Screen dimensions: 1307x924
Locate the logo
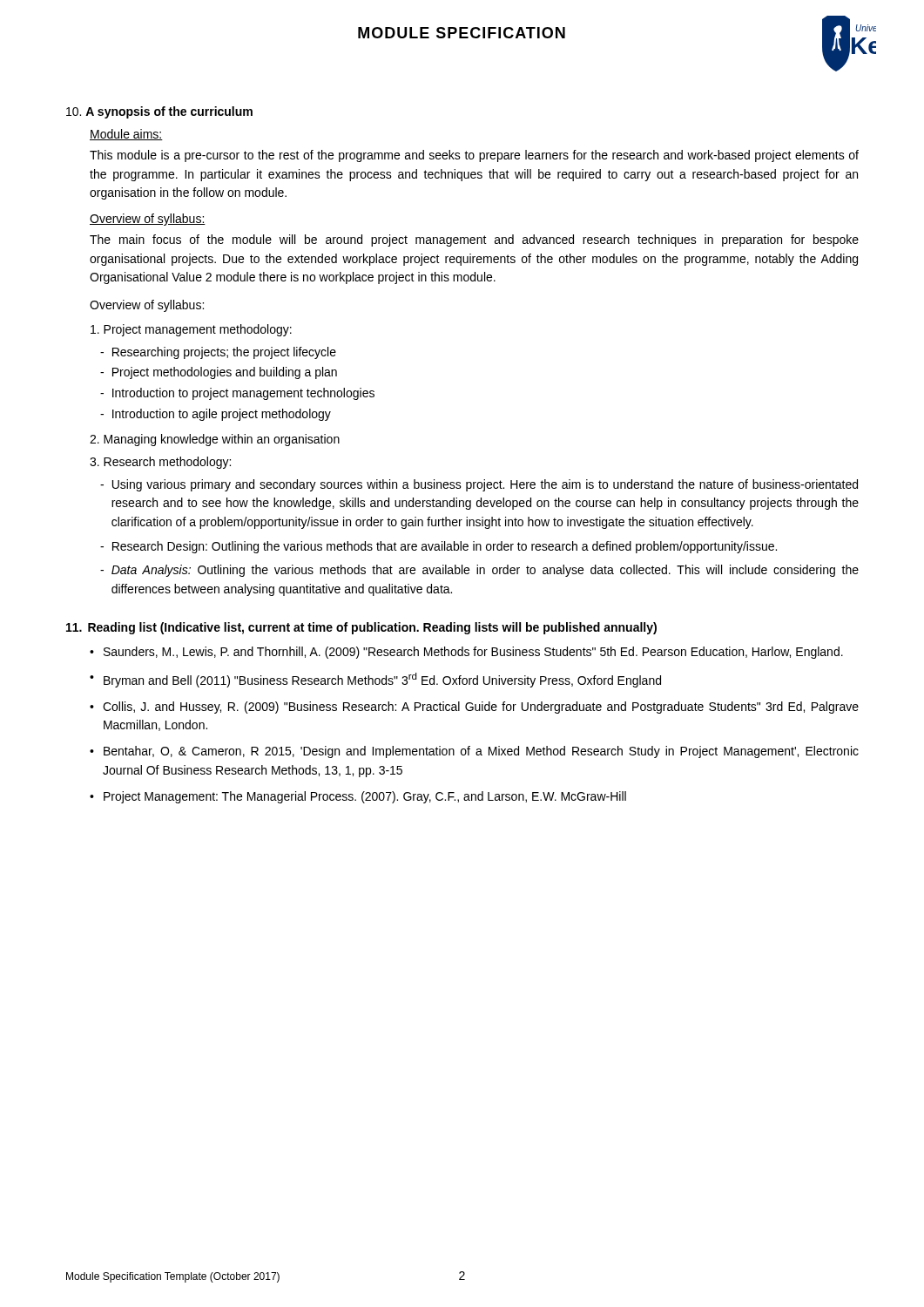pyautogui.click(x=836, y=45)
